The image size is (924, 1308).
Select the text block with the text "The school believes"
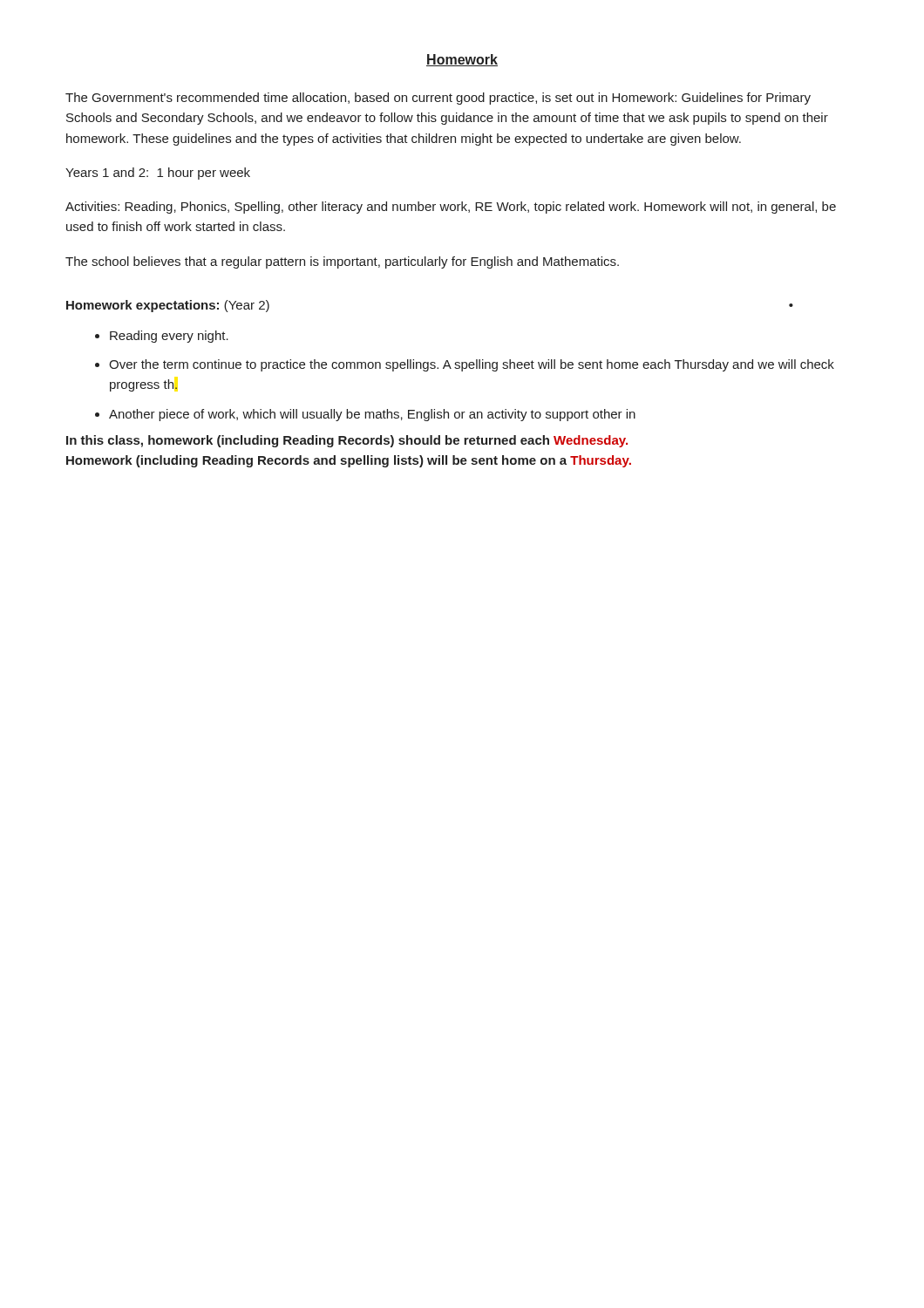click(x=343, y=261)
